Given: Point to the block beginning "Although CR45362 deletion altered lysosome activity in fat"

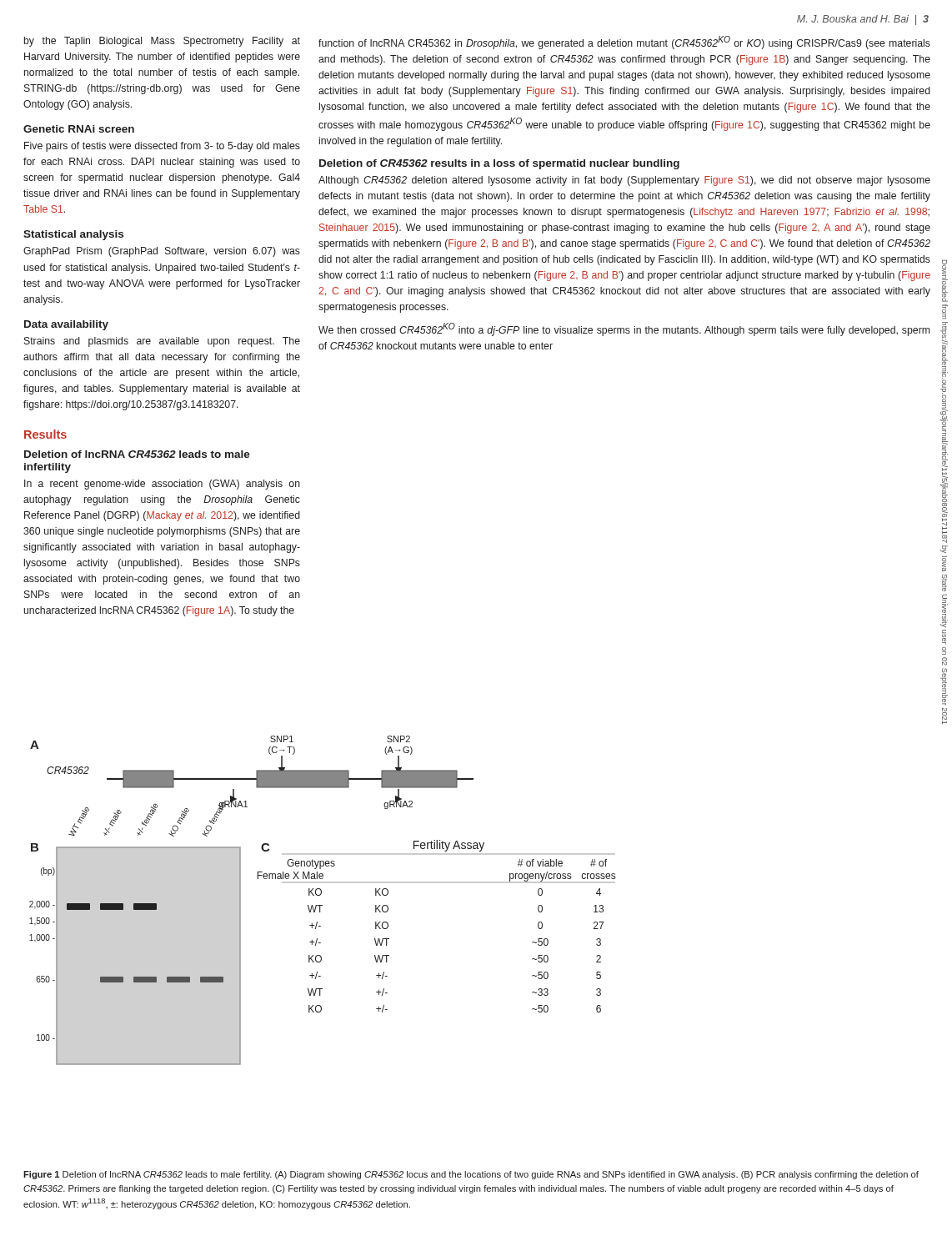Looking at the screenshot, I should pyautogui.click(x=624, y=243).
